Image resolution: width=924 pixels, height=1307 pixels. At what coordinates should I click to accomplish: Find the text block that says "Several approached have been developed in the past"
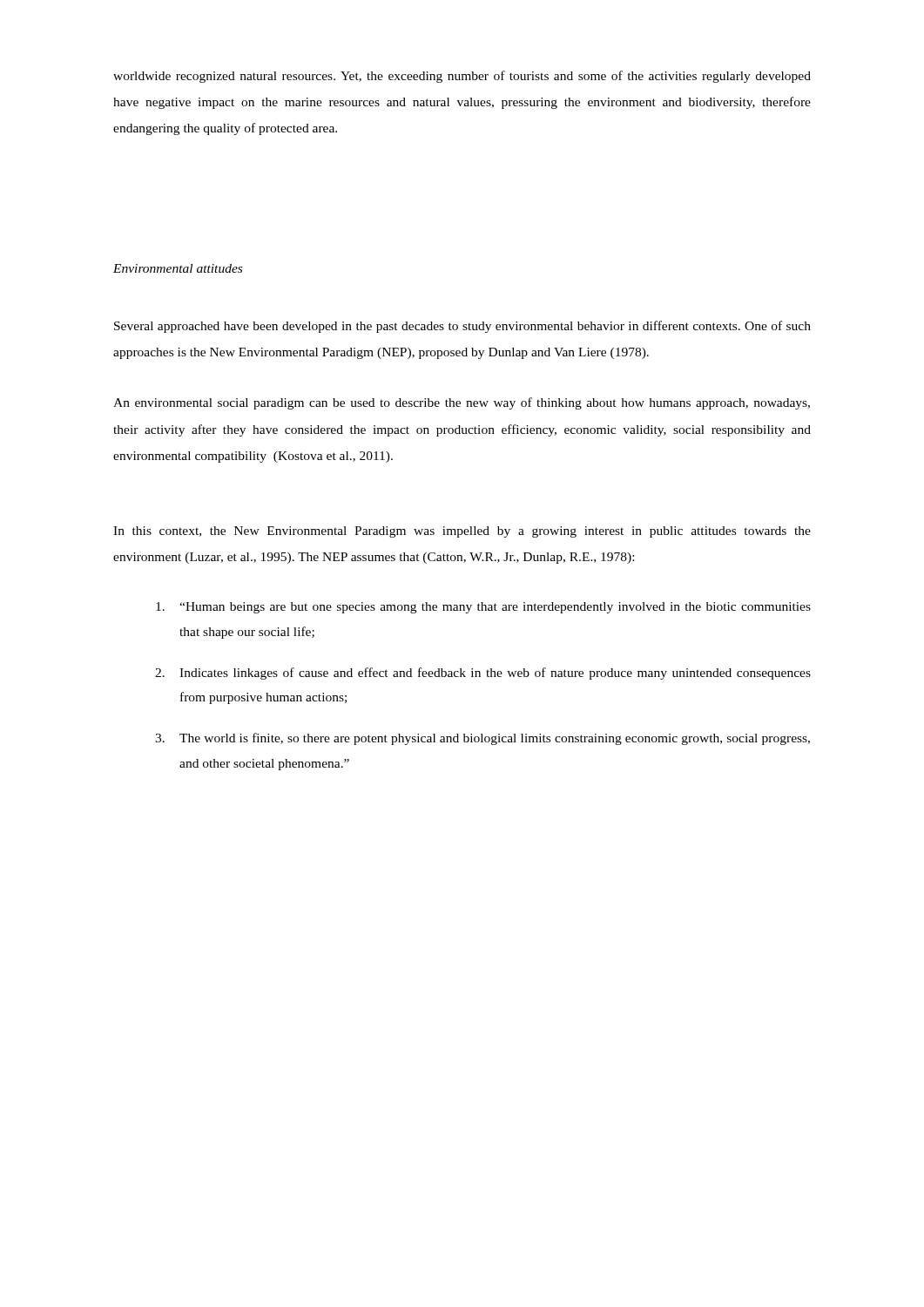click(x=462, y=338)
